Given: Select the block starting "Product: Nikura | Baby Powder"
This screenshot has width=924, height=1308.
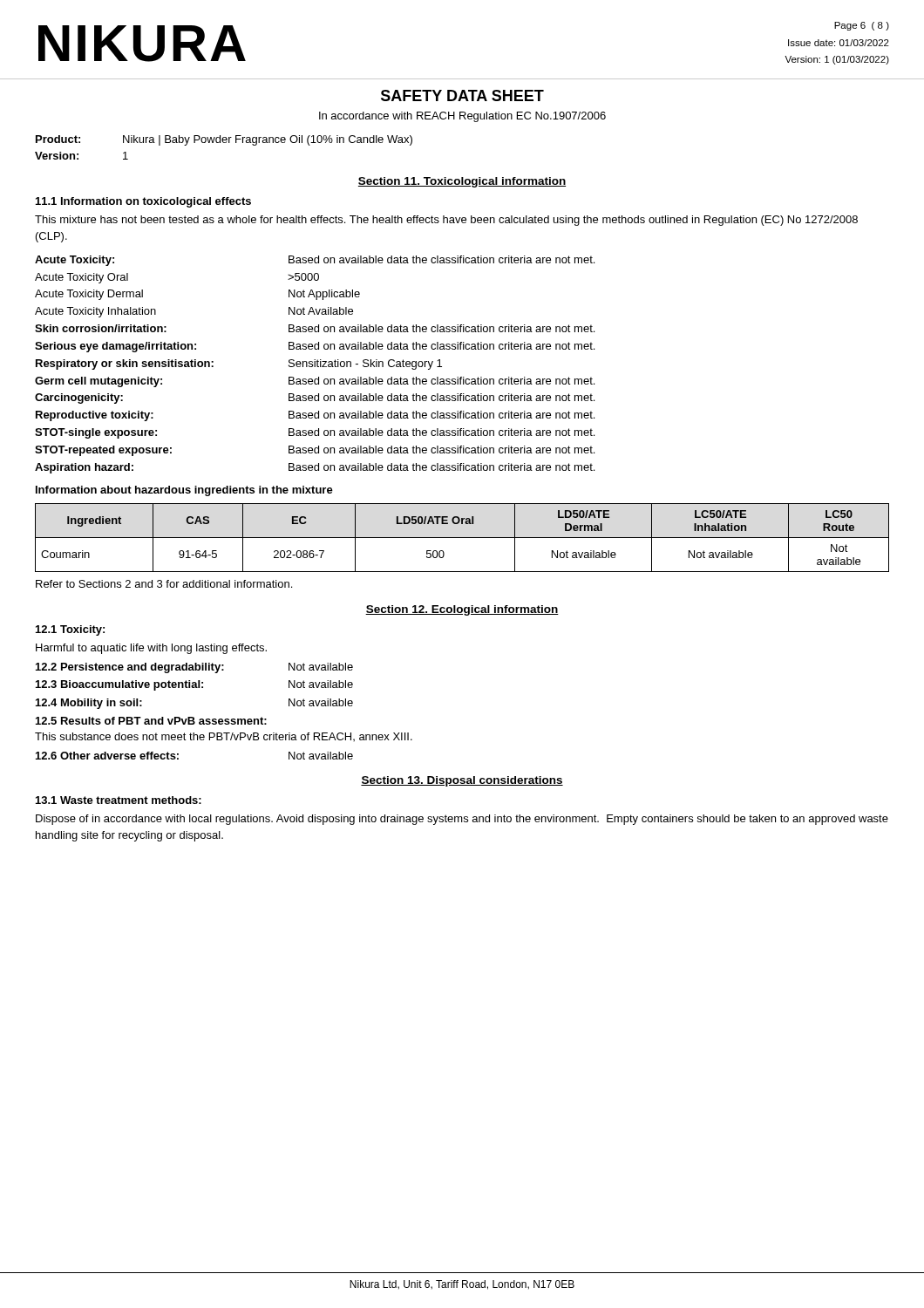Looking at the screenshot, I should (224, 139).
